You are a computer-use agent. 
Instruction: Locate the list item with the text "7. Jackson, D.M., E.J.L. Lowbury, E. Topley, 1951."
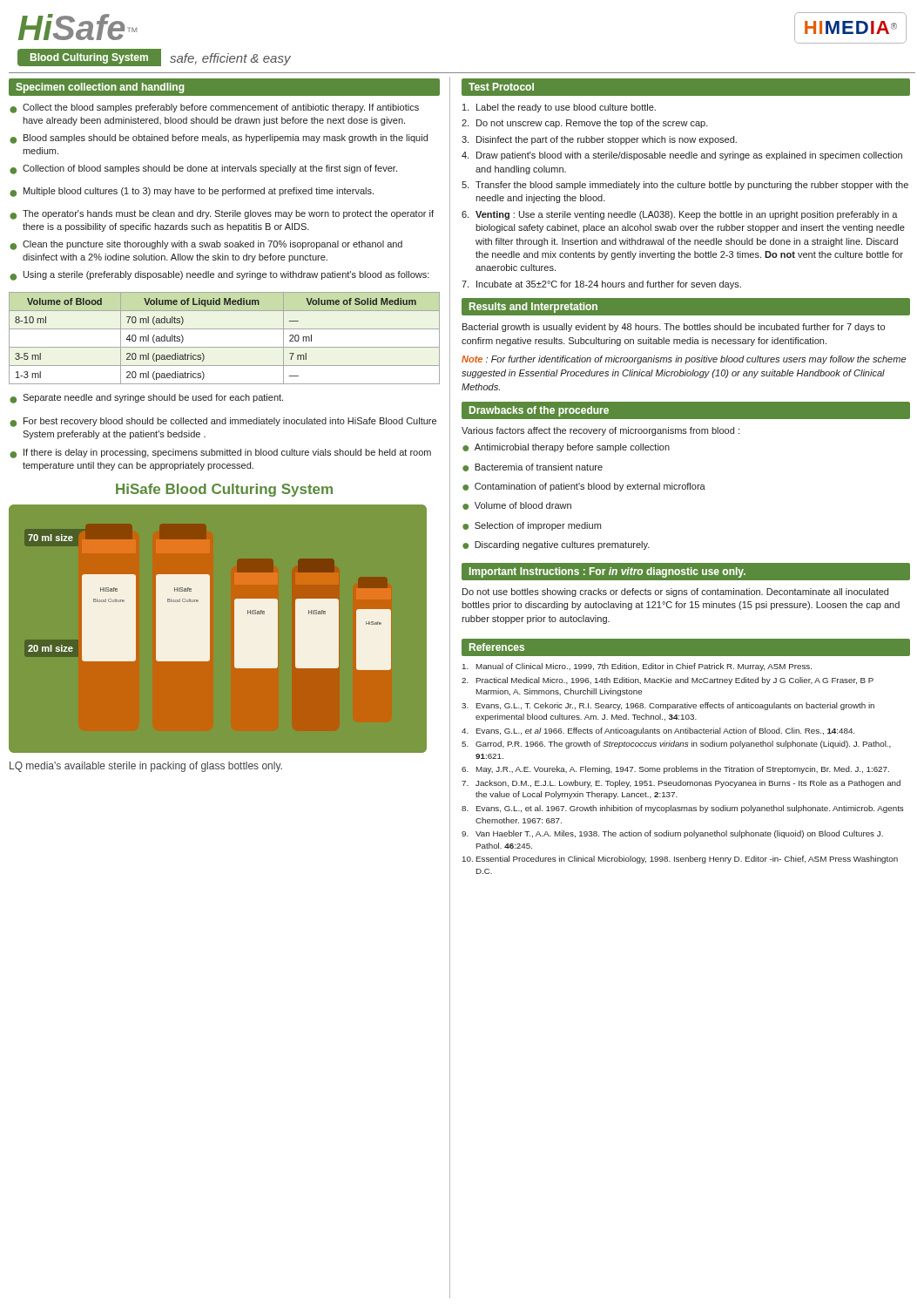(x=686, y=789)
